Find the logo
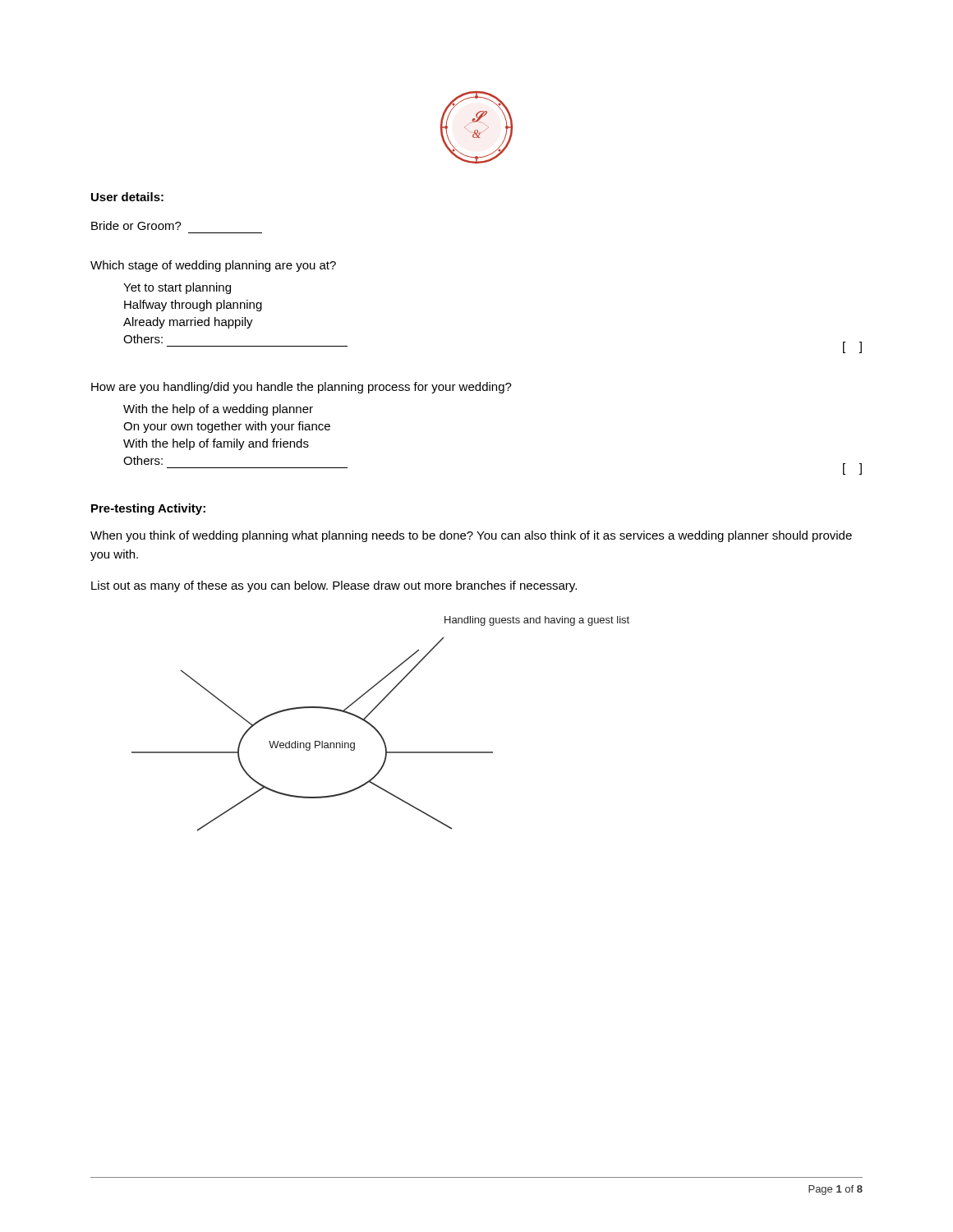Viewport: 953px width, 1232px height. pos(476,128)
